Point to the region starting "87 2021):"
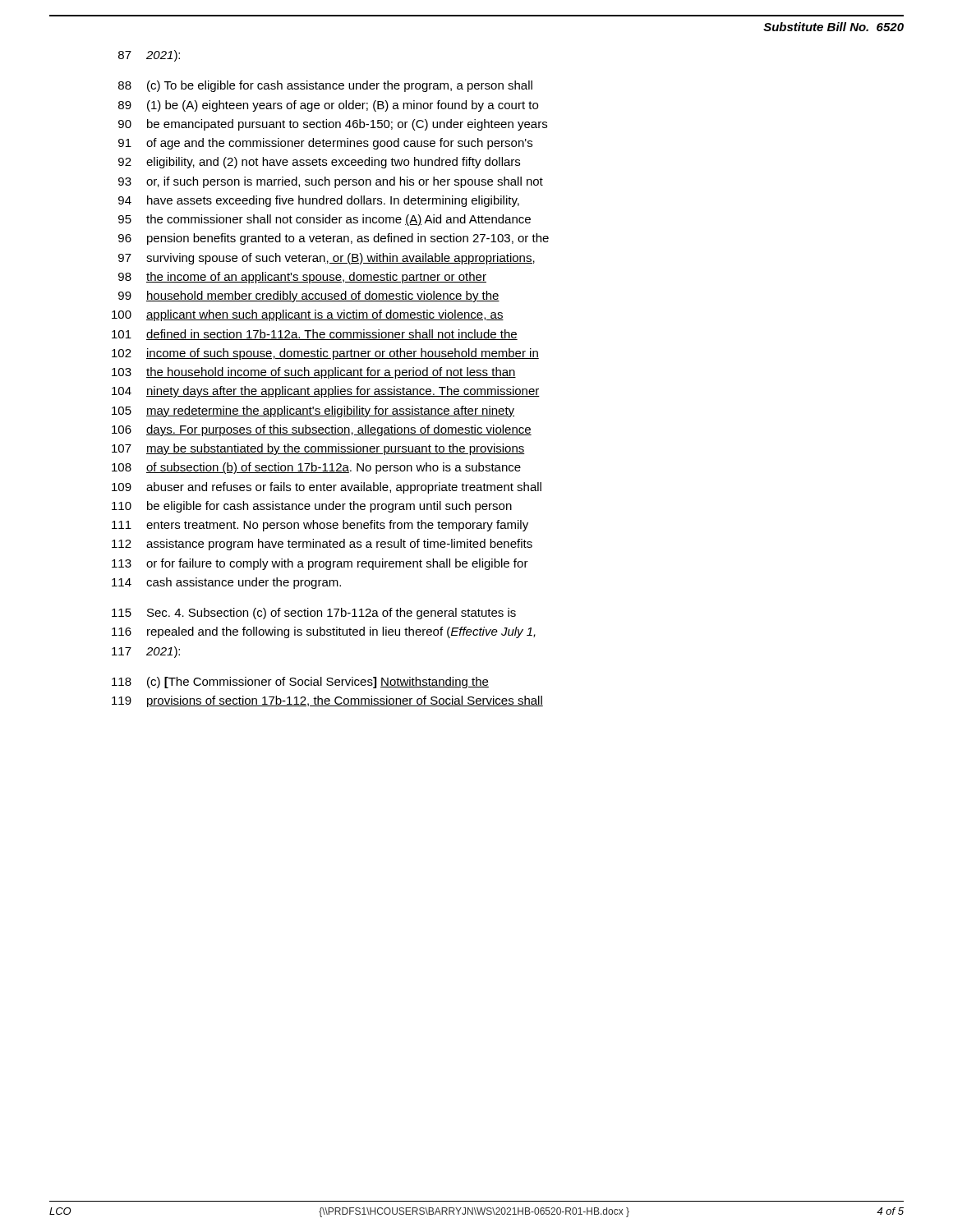 [x=149, y=56]
